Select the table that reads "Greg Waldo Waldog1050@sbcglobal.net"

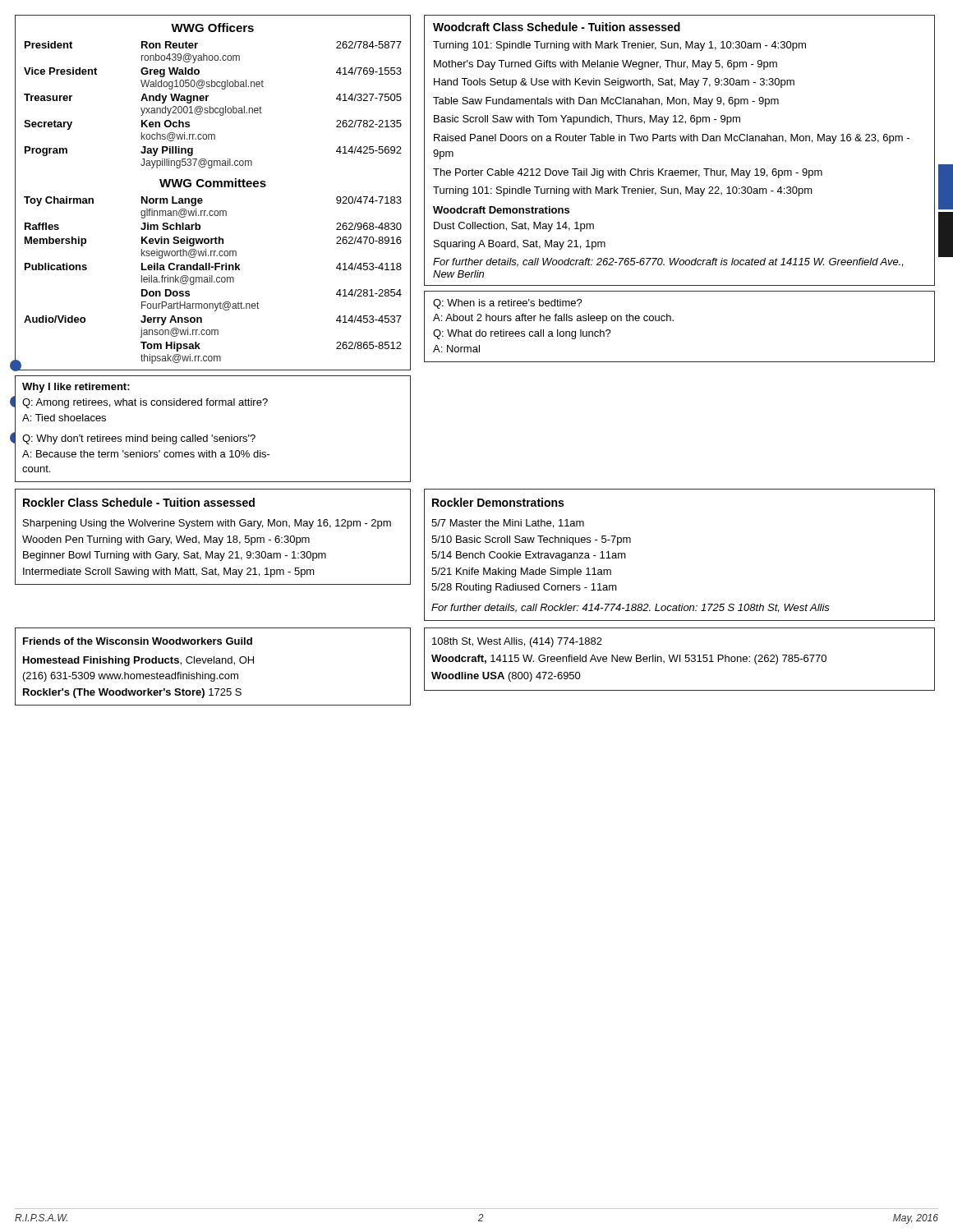213,193
